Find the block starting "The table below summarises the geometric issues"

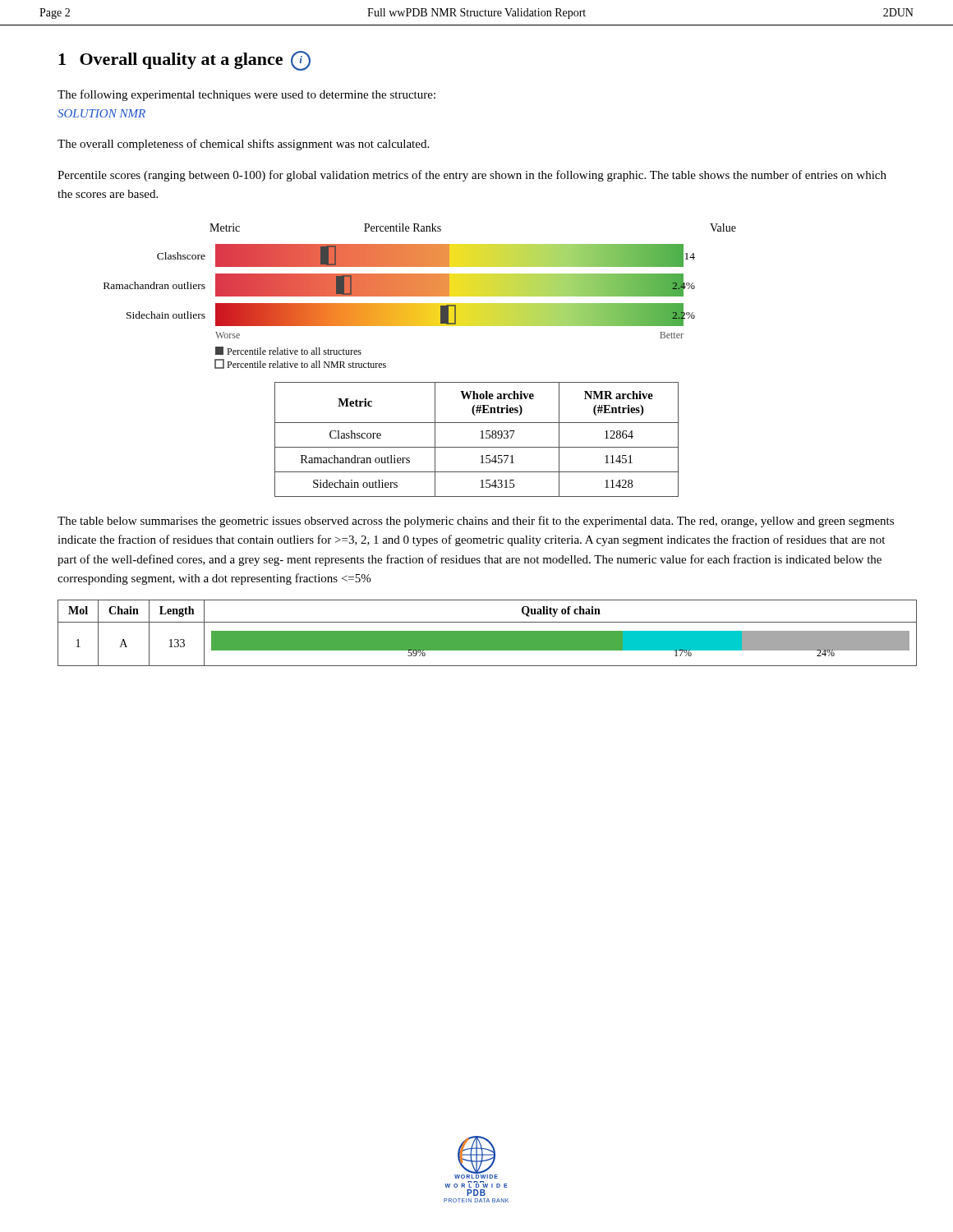(x=476, y=550)
